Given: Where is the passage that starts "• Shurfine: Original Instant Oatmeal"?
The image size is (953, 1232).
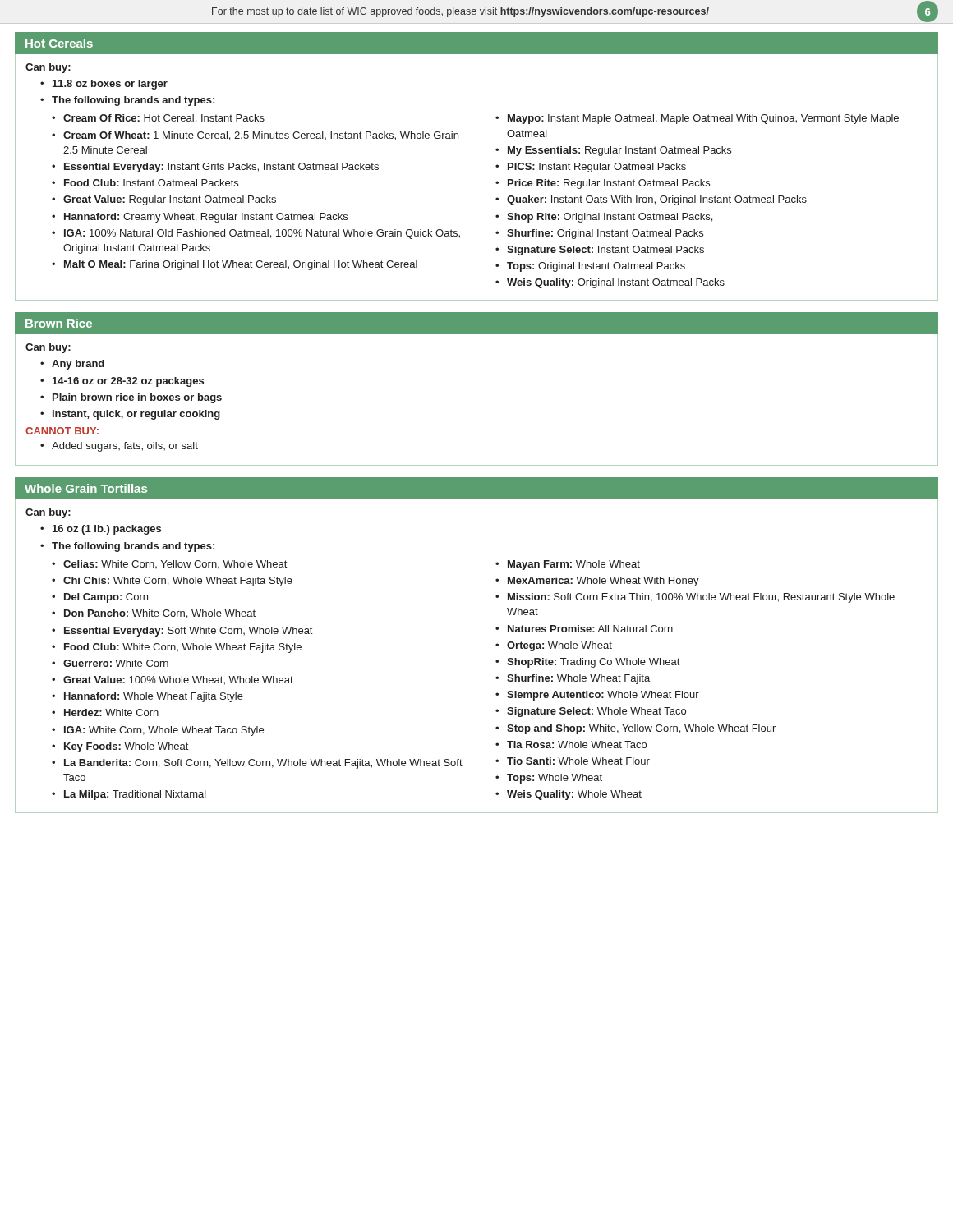Looking at the screenshot, I should tap(600, 233).
